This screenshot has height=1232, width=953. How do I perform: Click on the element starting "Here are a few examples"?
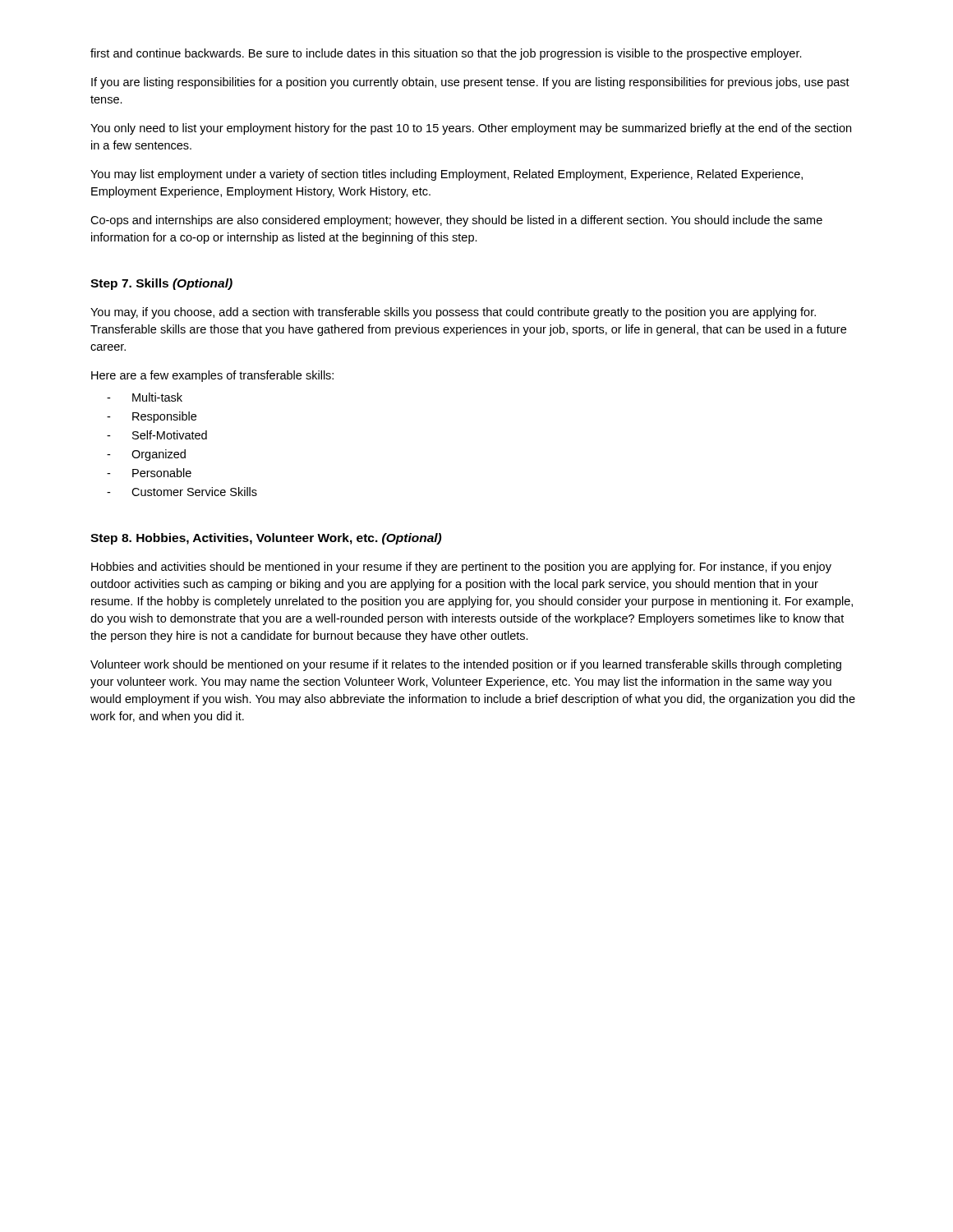tap(213, 376)
